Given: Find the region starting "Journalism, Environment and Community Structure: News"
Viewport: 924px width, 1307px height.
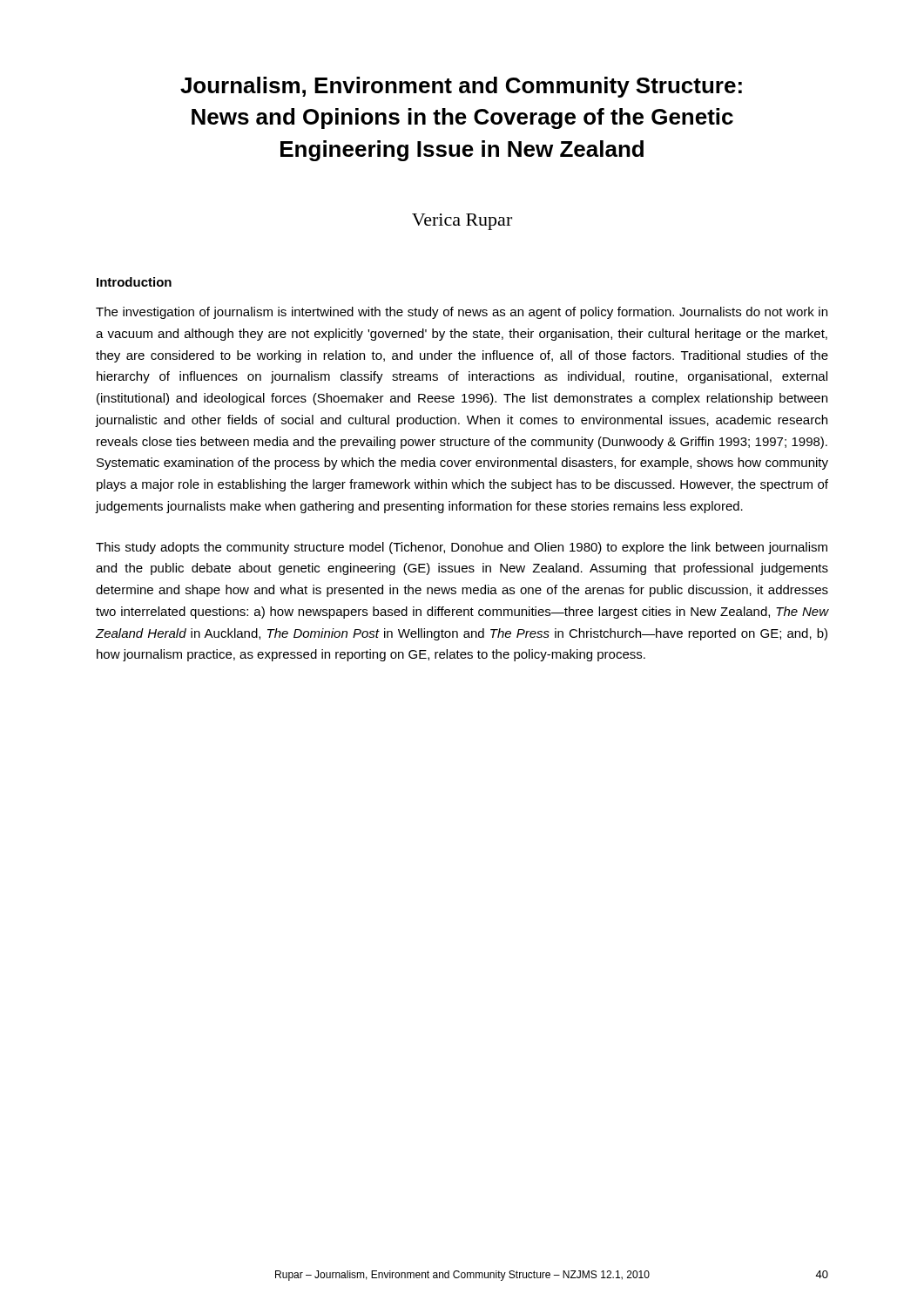Looking at the screenshot, I should (462, 117).
